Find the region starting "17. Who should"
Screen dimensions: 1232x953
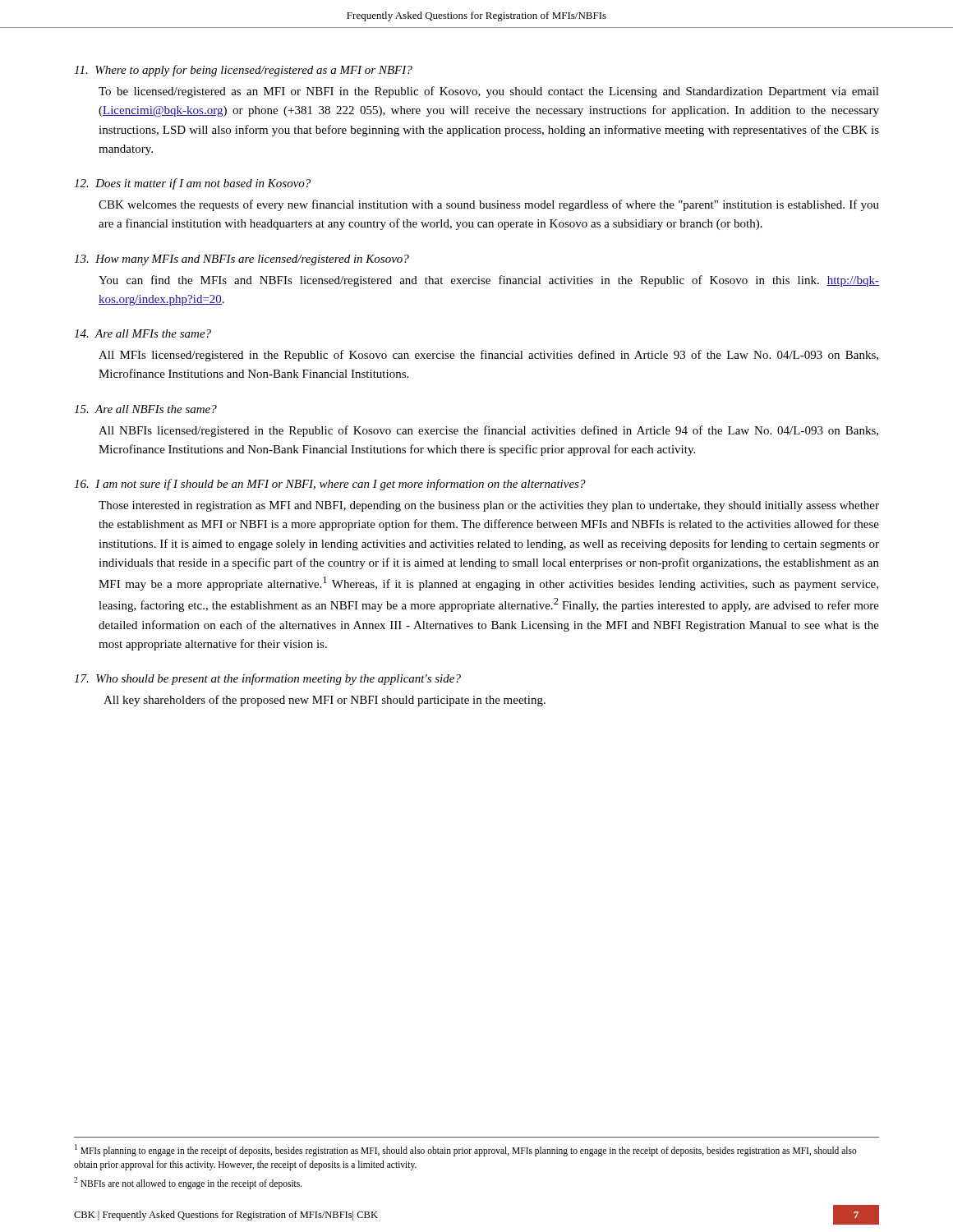coord(267,678)
